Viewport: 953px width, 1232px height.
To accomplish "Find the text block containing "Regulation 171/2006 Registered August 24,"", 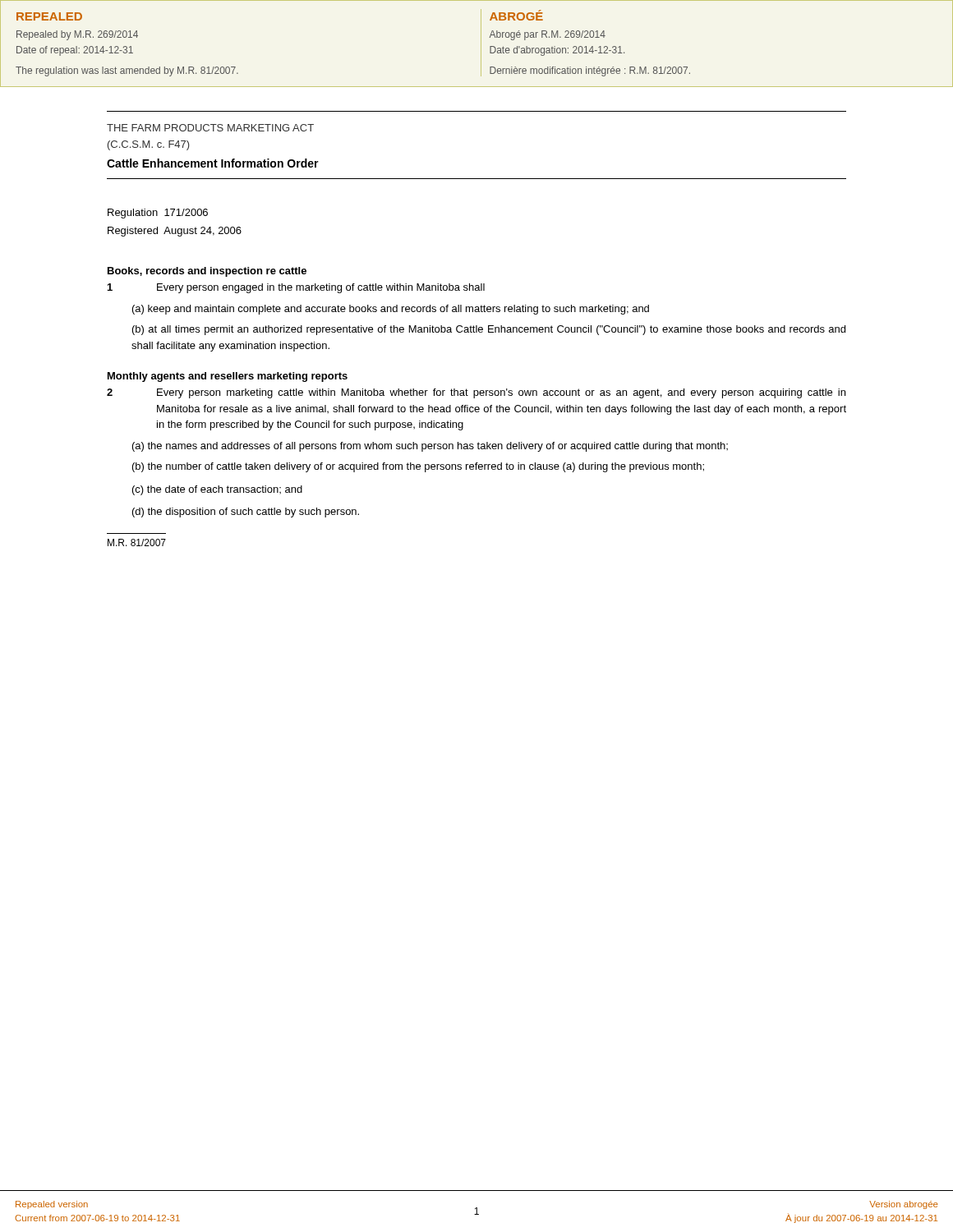I will (x=174, y=221).
